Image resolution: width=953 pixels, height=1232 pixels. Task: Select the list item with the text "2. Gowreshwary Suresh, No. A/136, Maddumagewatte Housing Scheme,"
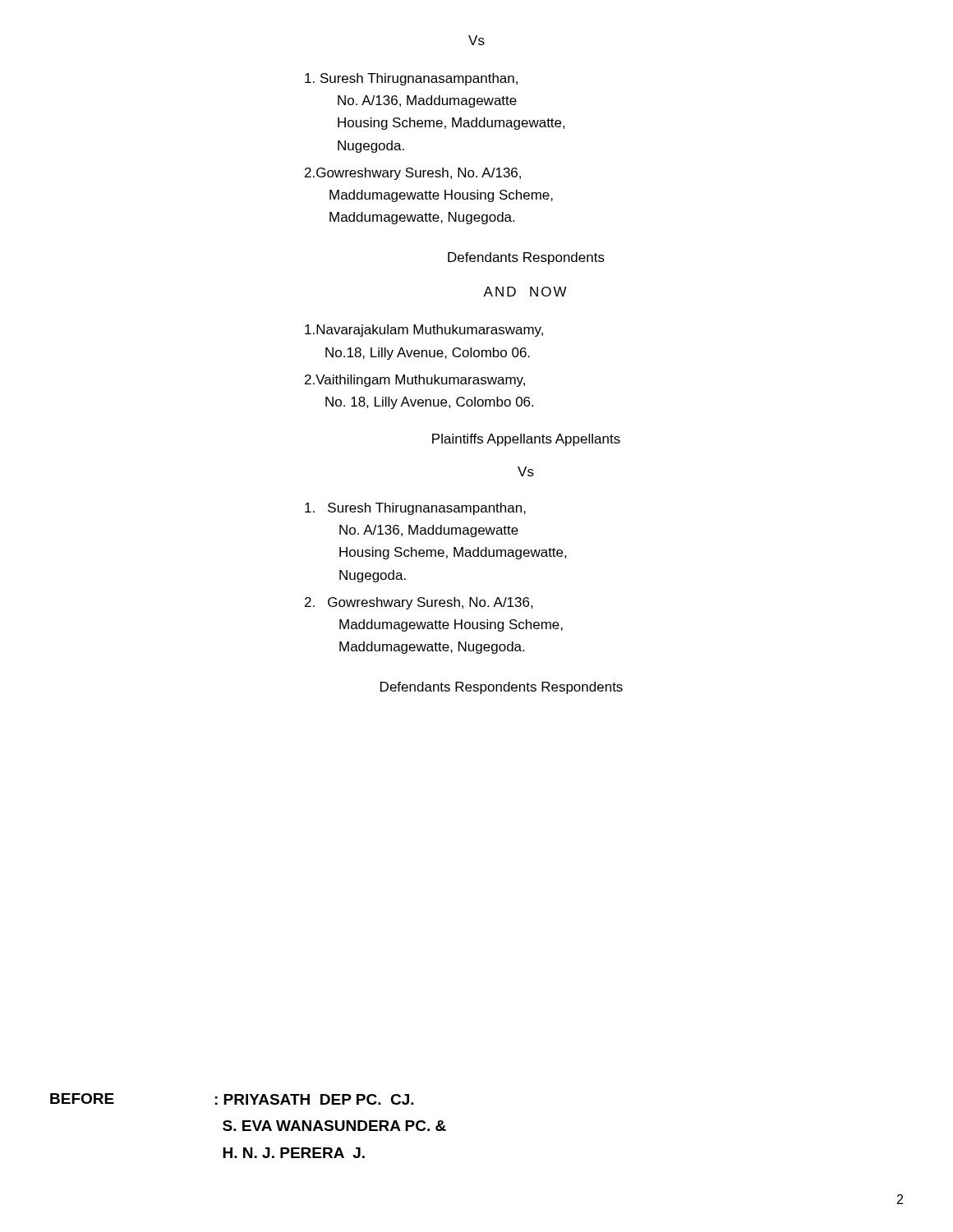click(419, 603)
